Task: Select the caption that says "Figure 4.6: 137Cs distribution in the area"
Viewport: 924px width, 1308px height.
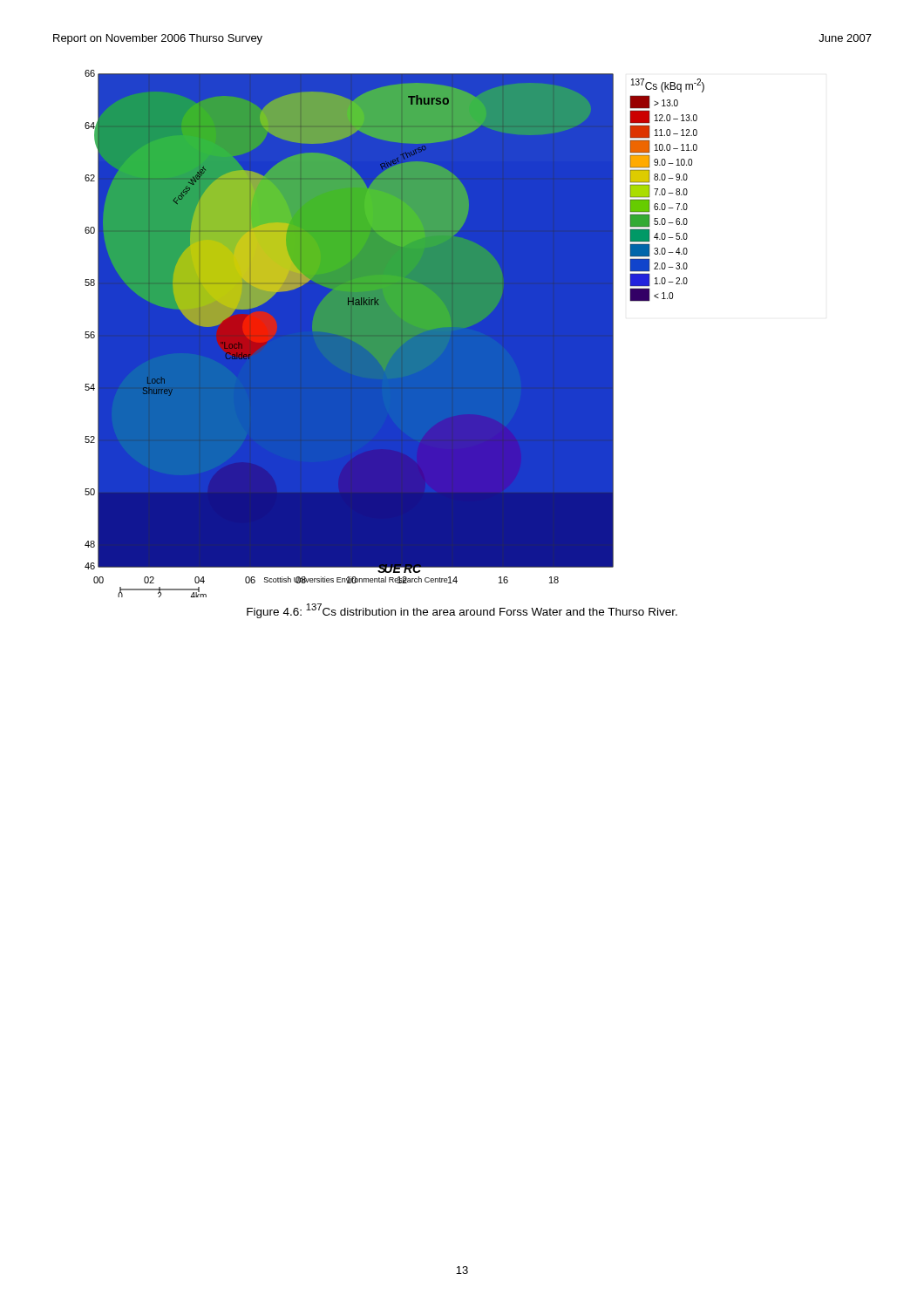Action: tap(462, 610)
